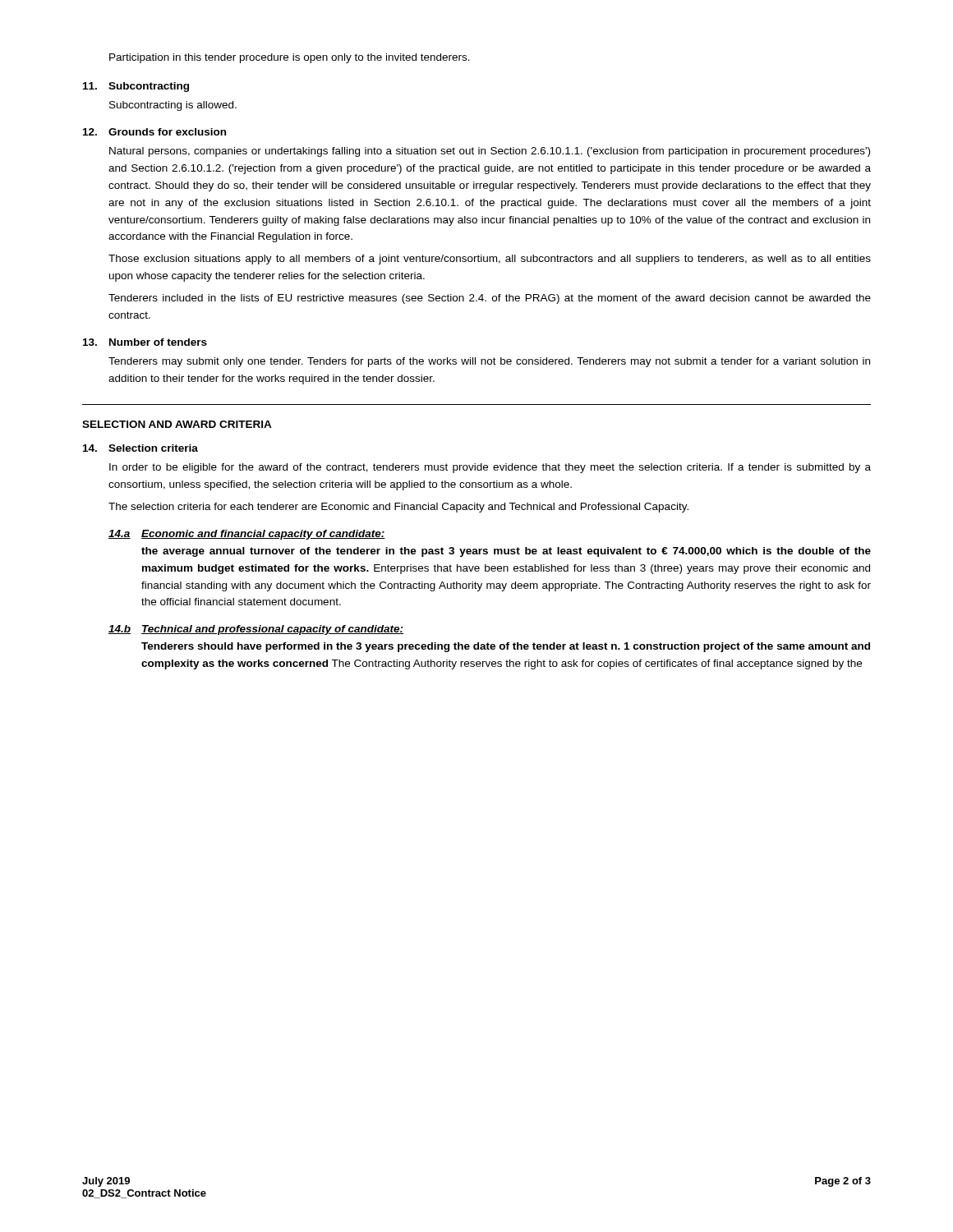Screen dimensions: 1232x953
Task: Where is the passage that starts "Natural persons, companies or undertakings falling into a"?
Action: [490, 194]
